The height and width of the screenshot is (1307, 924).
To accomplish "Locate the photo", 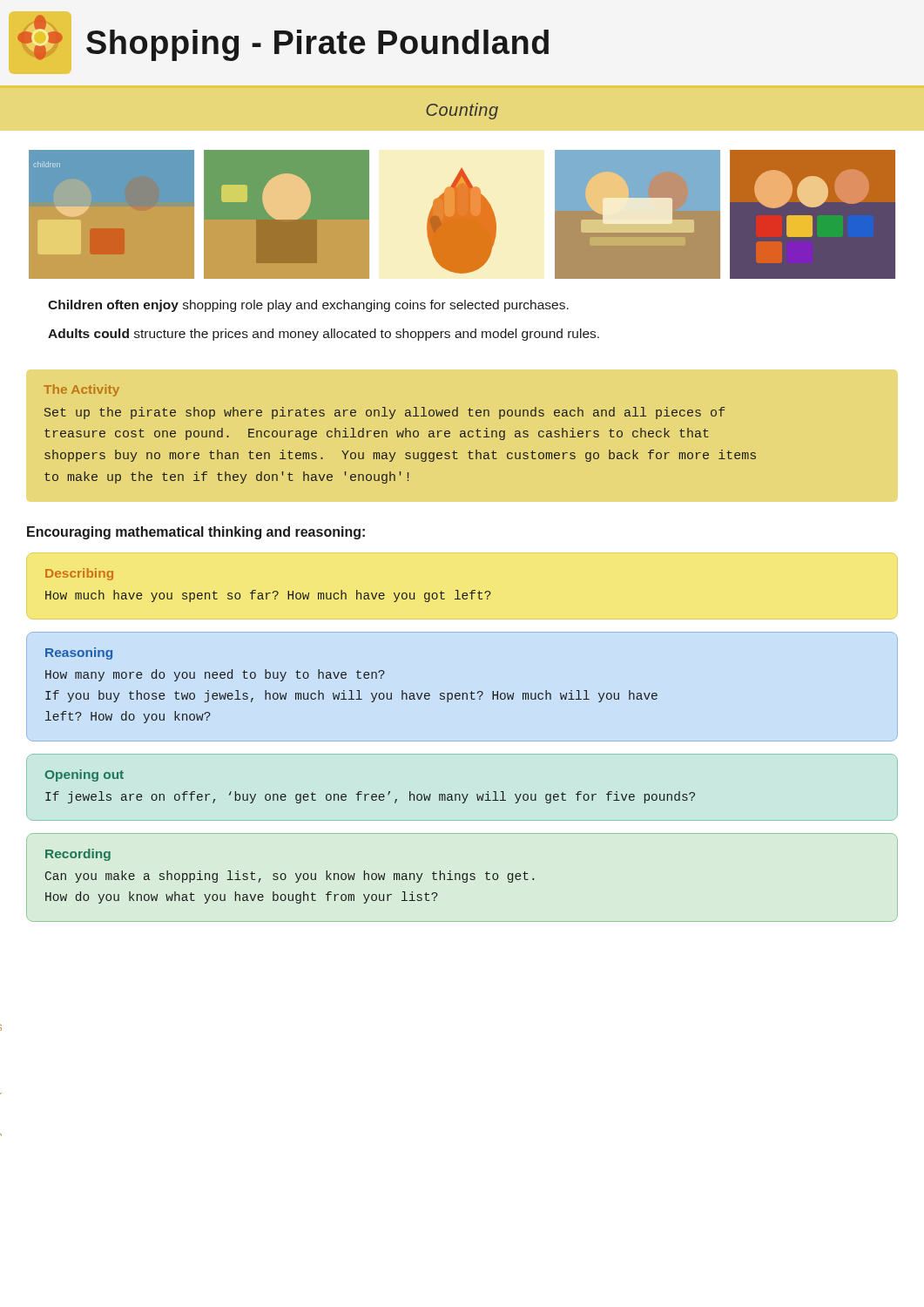I will click(x=462, y=213).
